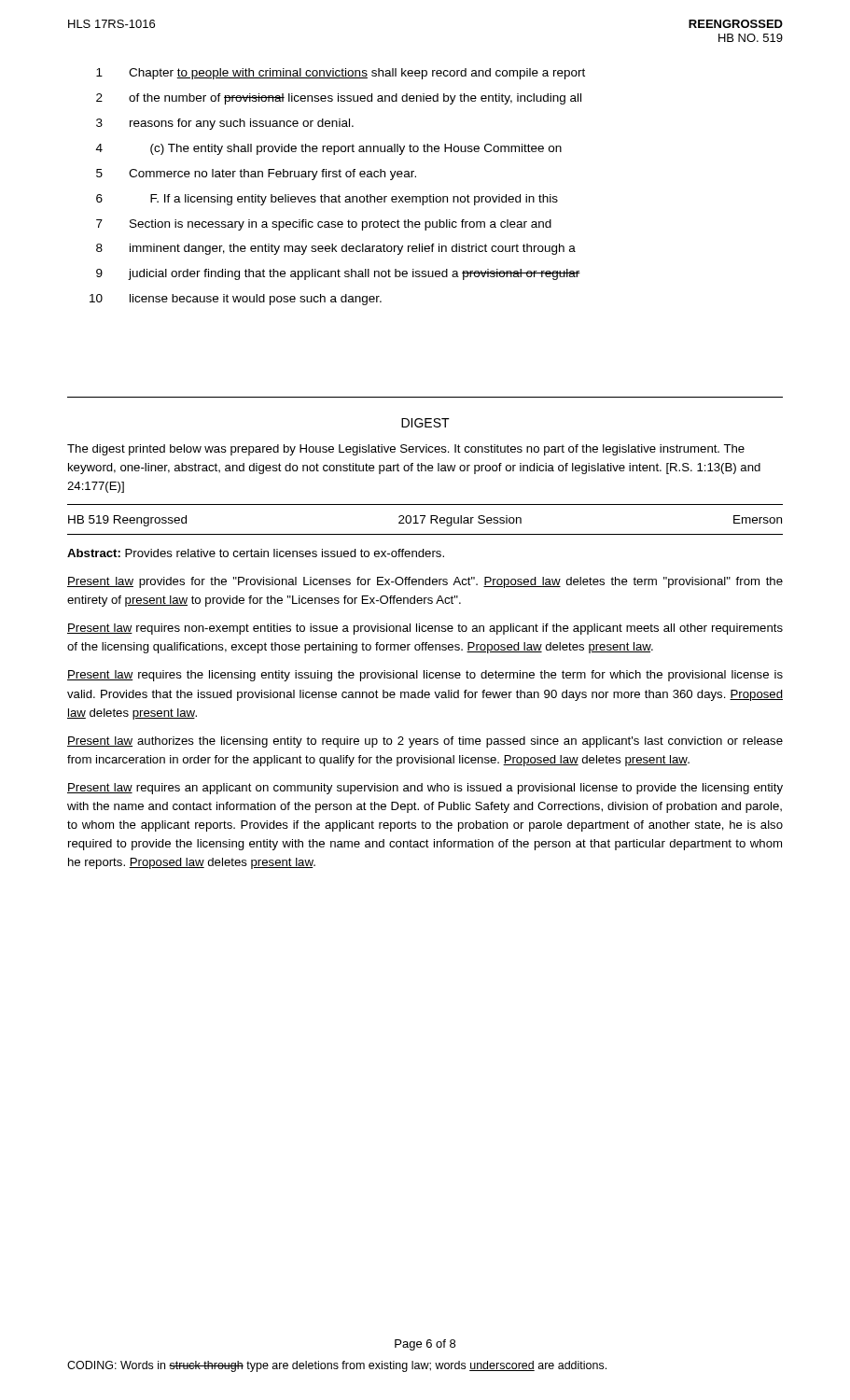This screenshot has height=1400, width=850.
Task: Point to the element starting "5 Commerce no later than February"
Action: 425,174
